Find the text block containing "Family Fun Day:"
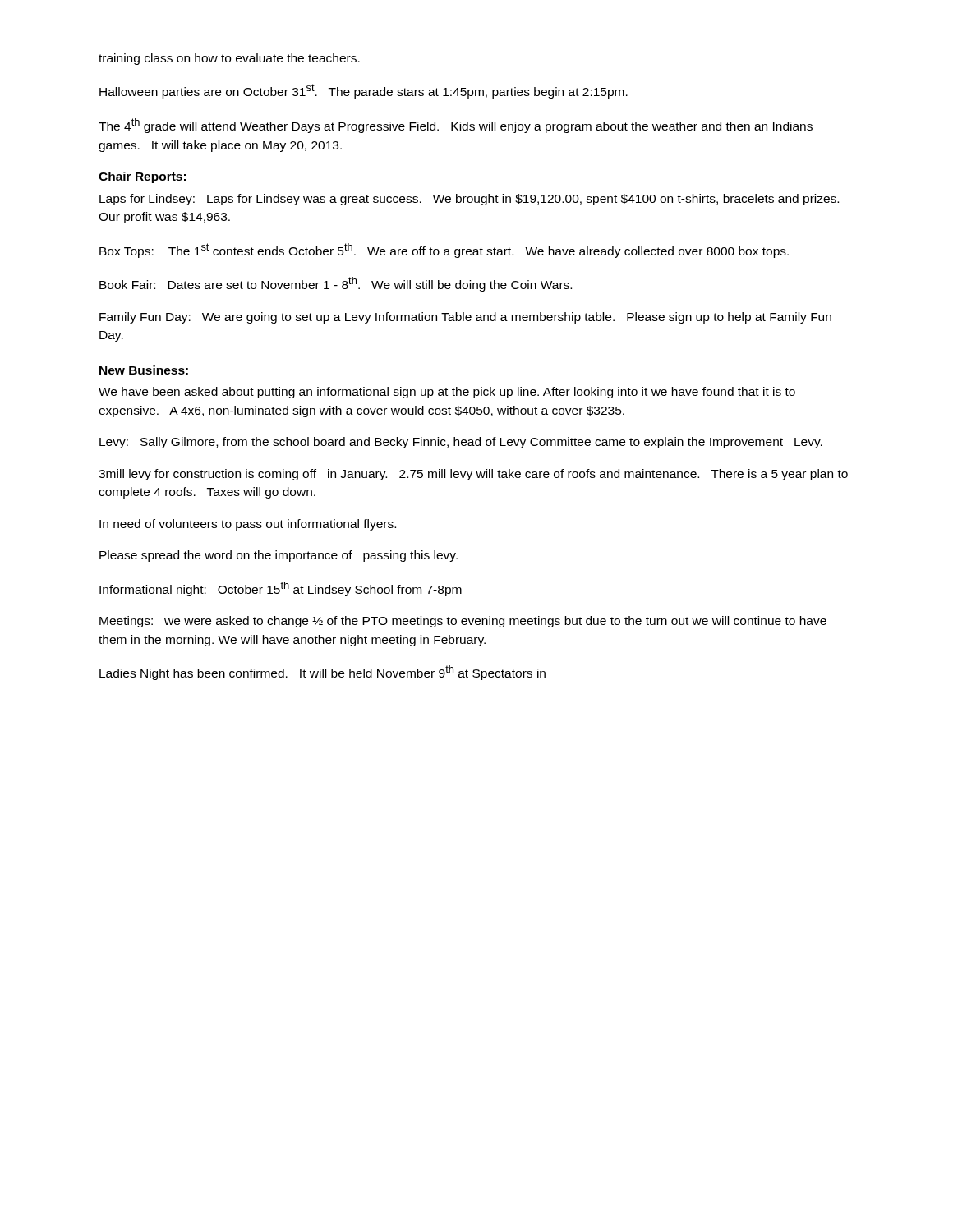The image size is (953, 1232). pos(465,326)
